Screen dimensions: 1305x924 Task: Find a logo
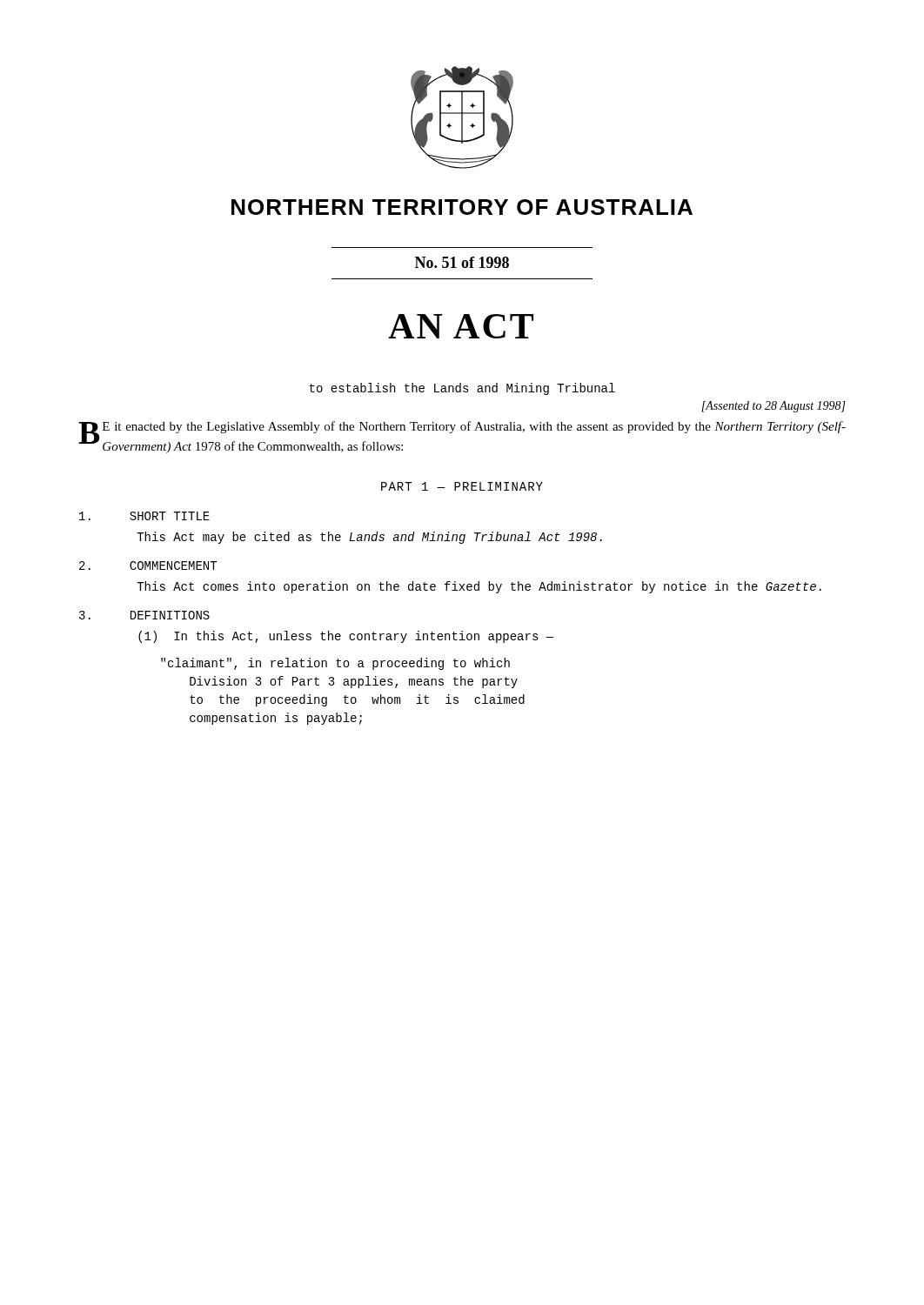pos(462,120)
